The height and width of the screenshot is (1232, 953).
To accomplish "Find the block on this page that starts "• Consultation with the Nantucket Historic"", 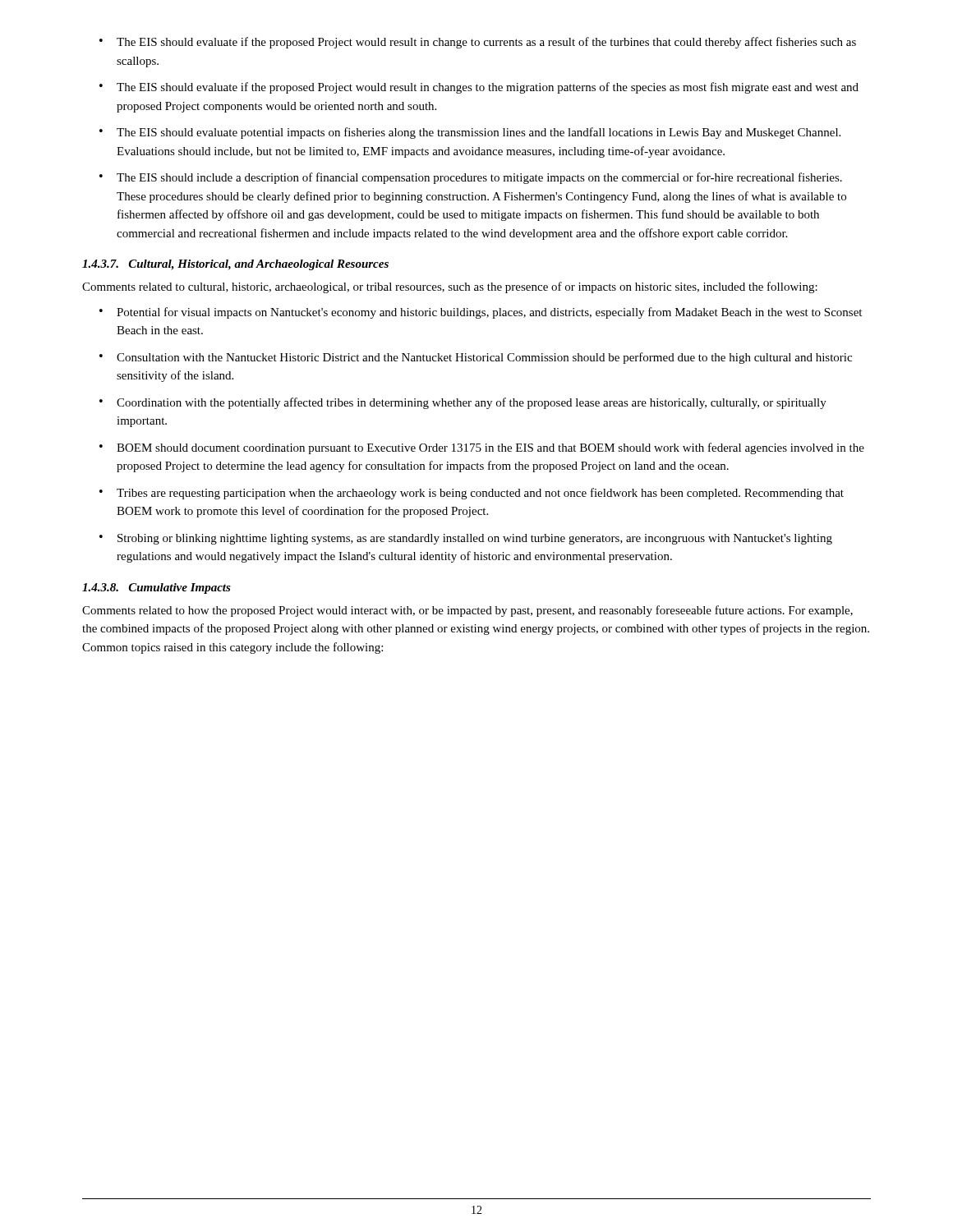I will tap(485, 366).
